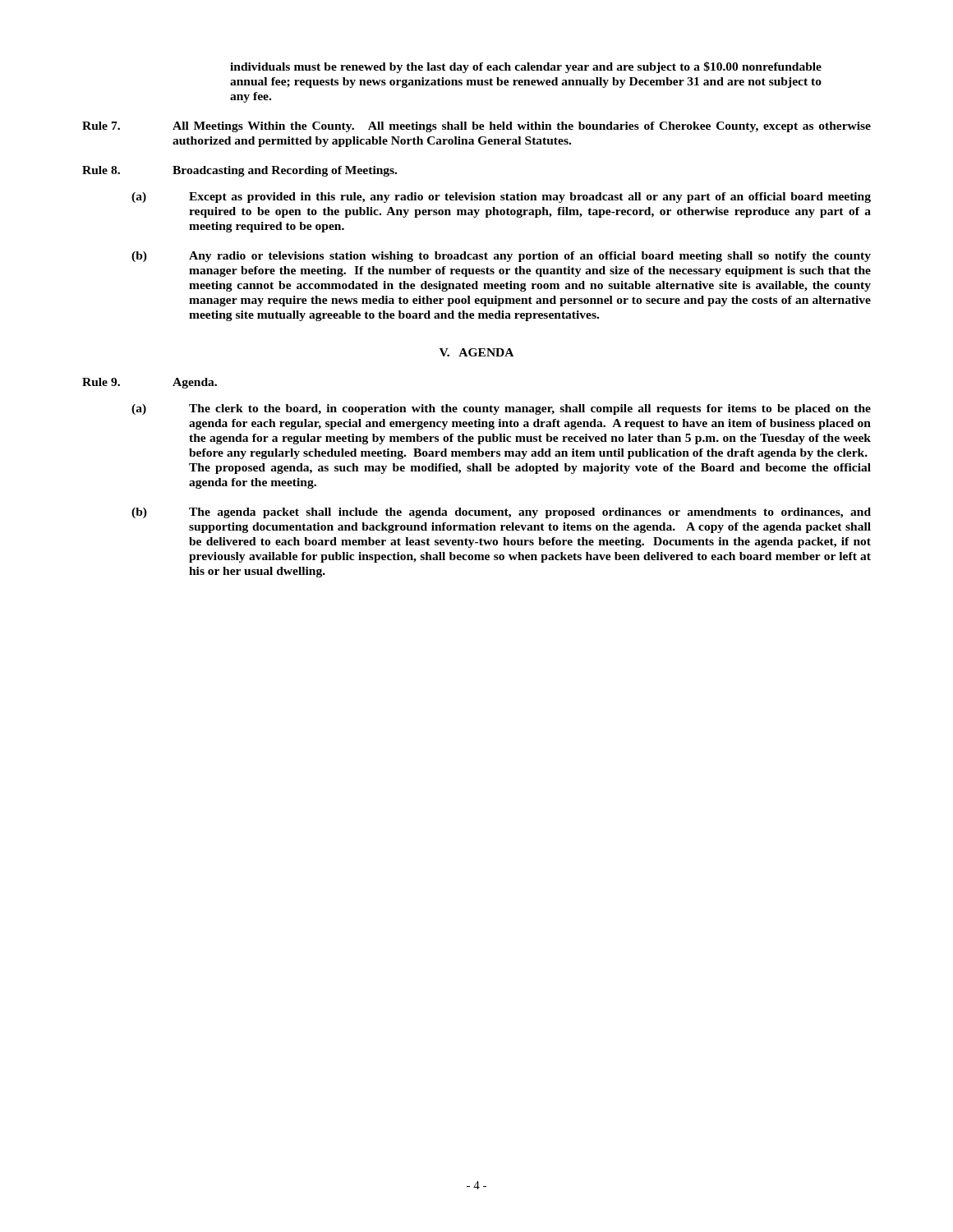The height and width of the screenshot is (1232, 953).
Task: Locate the text "V. AGENDA"
Action: pyautogui.click(x=476, y=352)
